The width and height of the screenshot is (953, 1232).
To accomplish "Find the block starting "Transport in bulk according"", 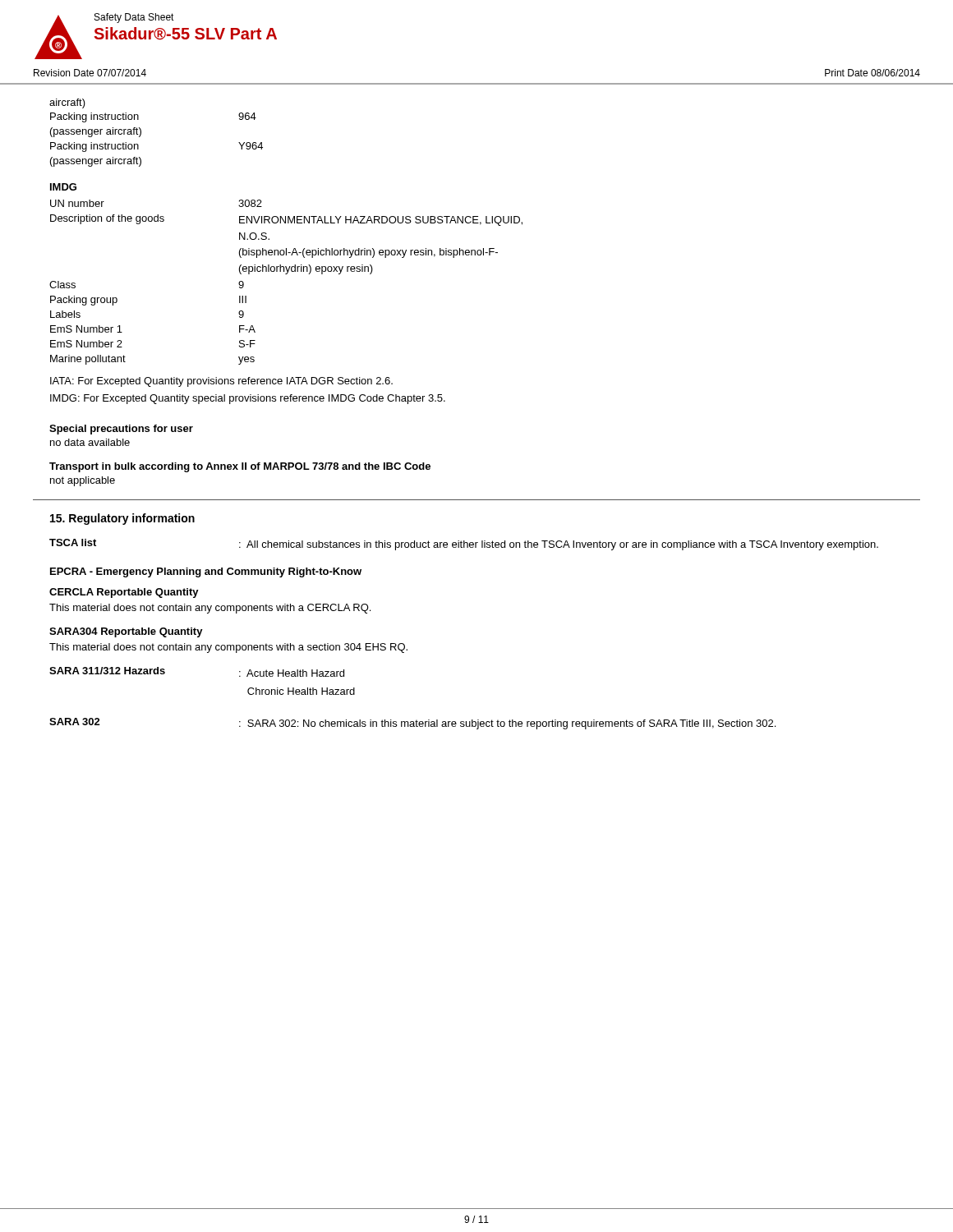I will tap(240, 466).
